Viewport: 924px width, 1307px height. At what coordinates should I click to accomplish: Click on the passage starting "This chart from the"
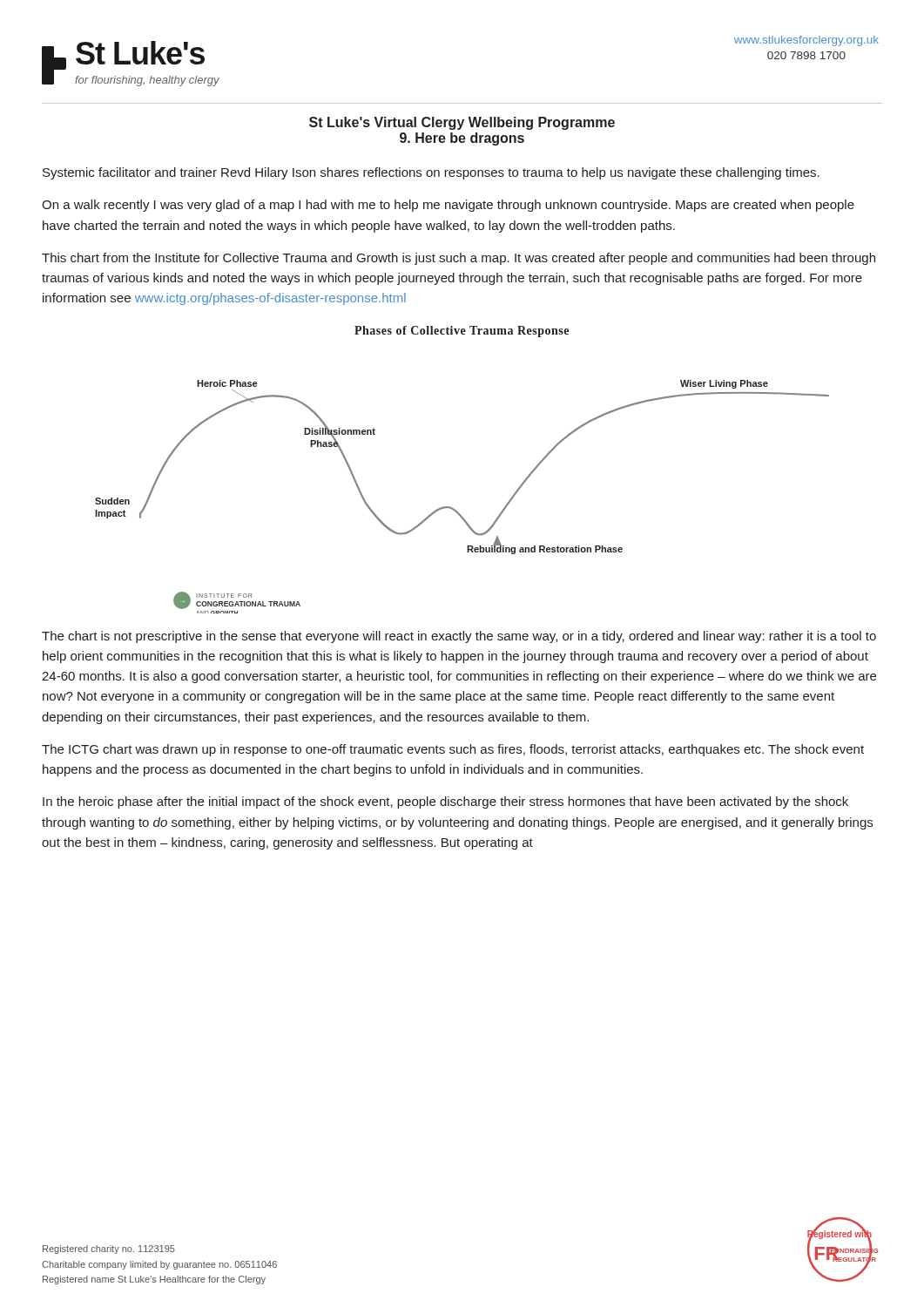(459, 278)
